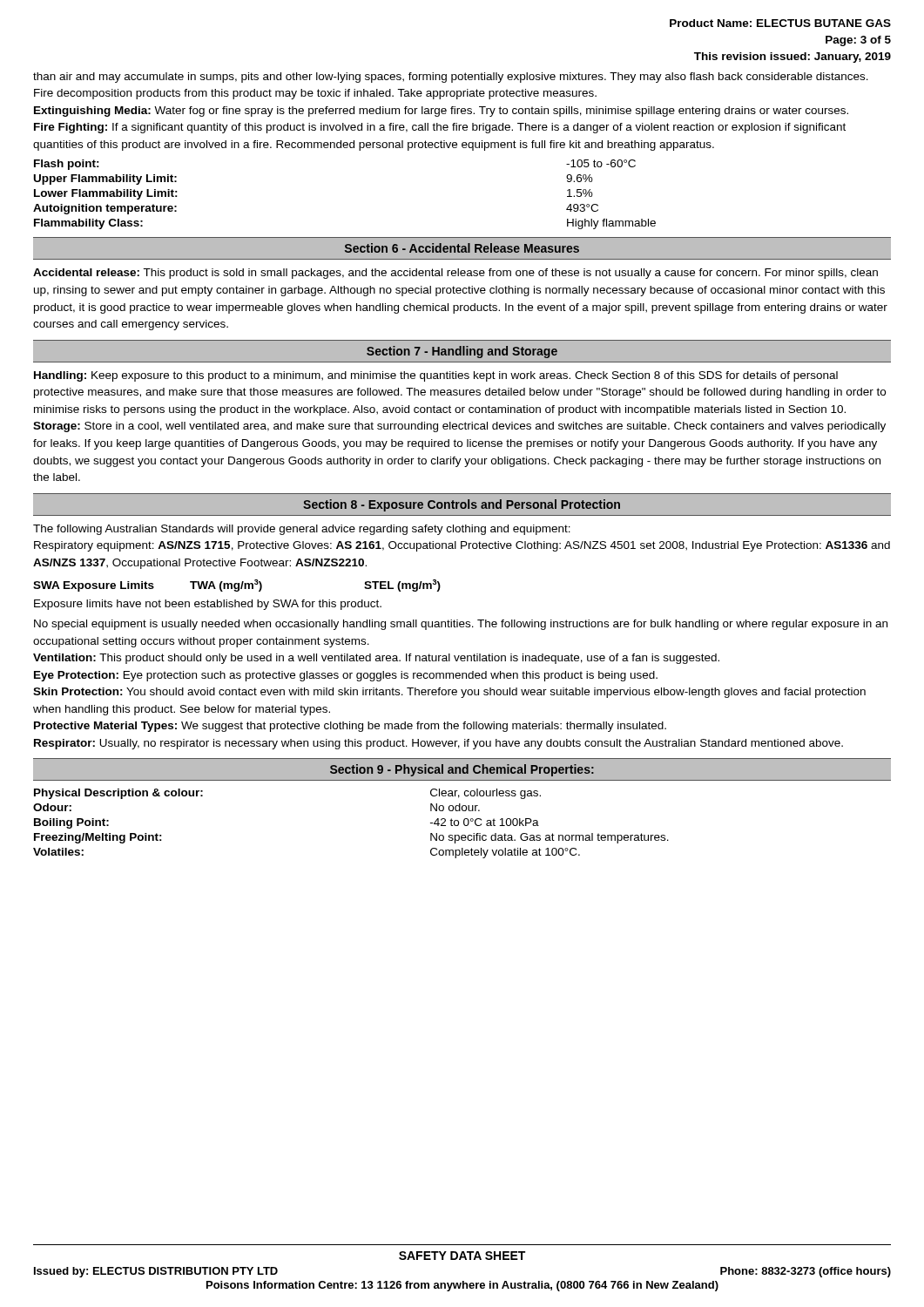Navigate to the region starting "Section 7 - Handling"
Viewport: 924px width, 1307px height.
pyautogui.click(x=462, y=351)
